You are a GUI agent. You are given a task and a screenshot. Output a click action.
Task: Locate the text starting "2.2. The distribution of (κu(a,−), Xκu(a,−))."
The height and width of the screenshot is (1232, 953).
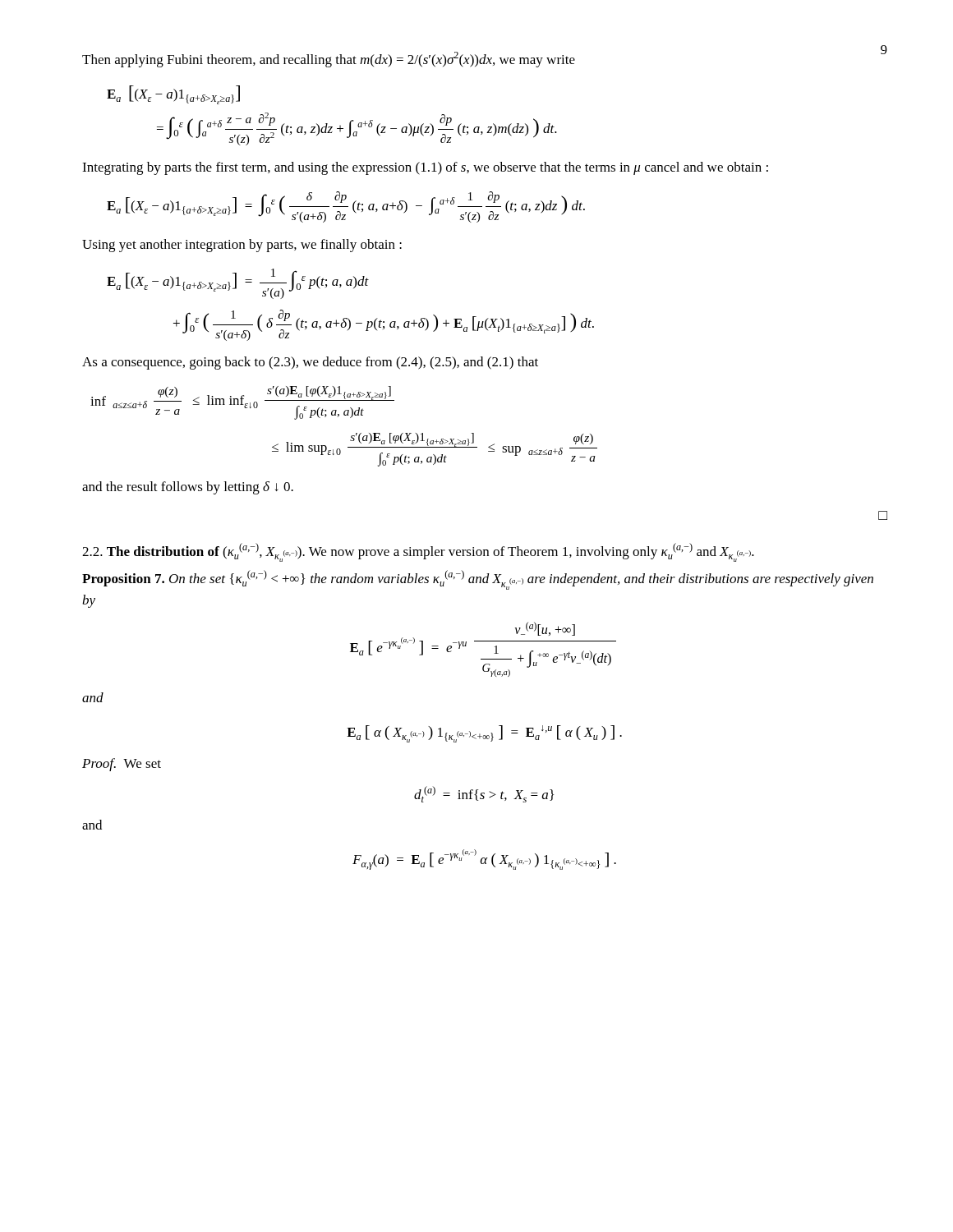pyautogui.click(x=418, y=552)
